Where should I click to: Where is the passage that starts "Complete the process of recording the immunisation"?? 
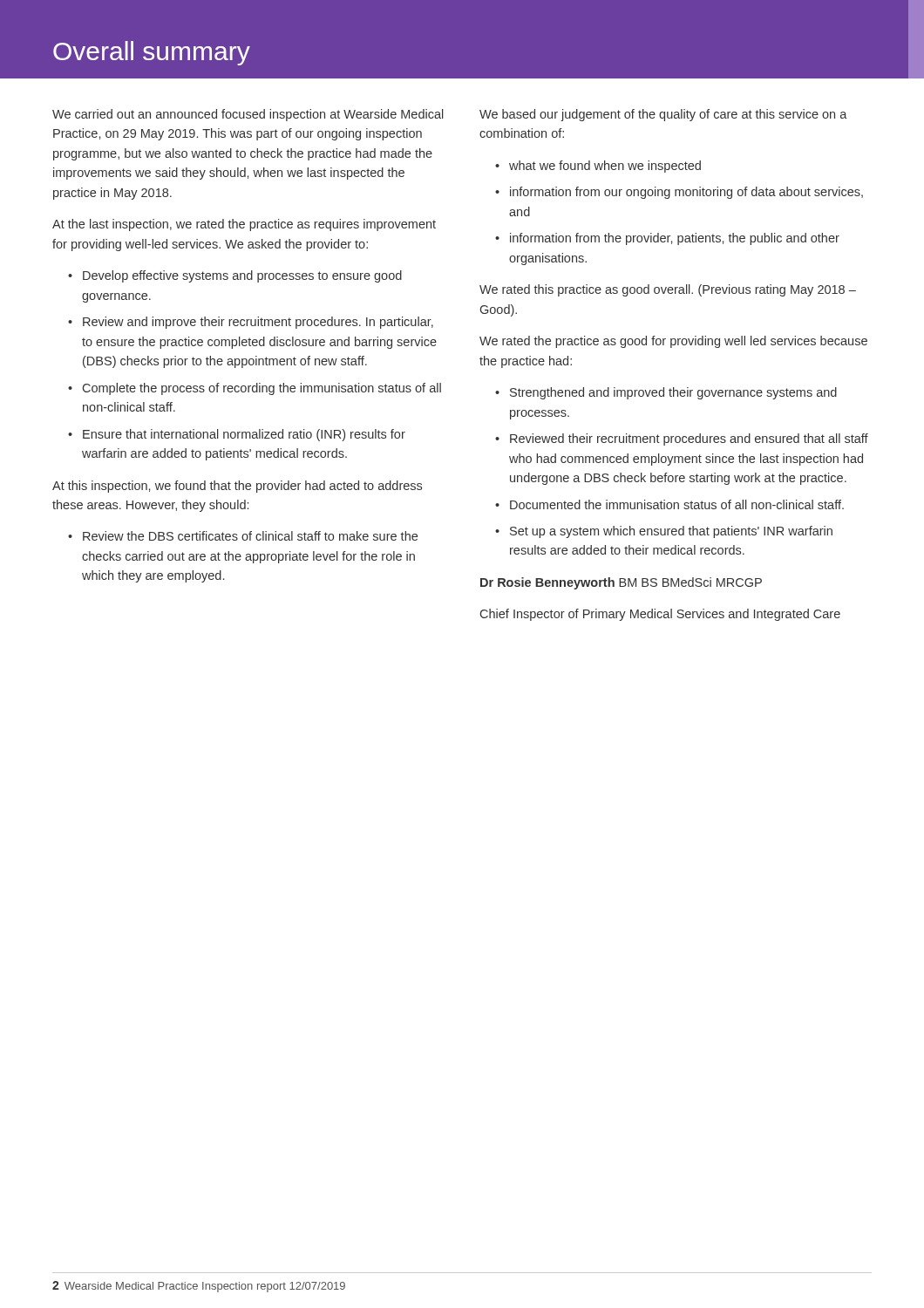[262, 398]
